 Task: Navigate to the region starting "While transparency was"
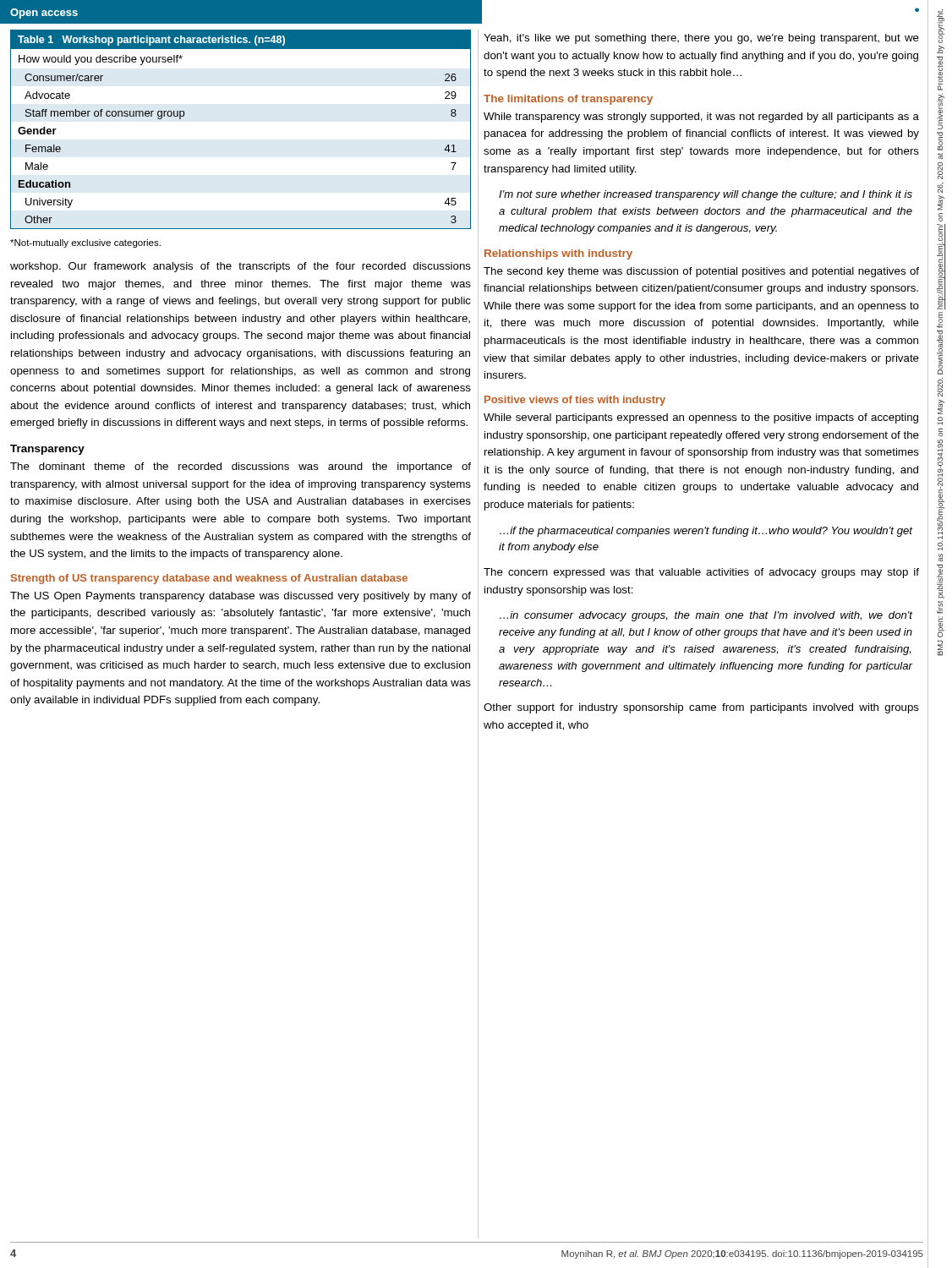pos(701,142)
